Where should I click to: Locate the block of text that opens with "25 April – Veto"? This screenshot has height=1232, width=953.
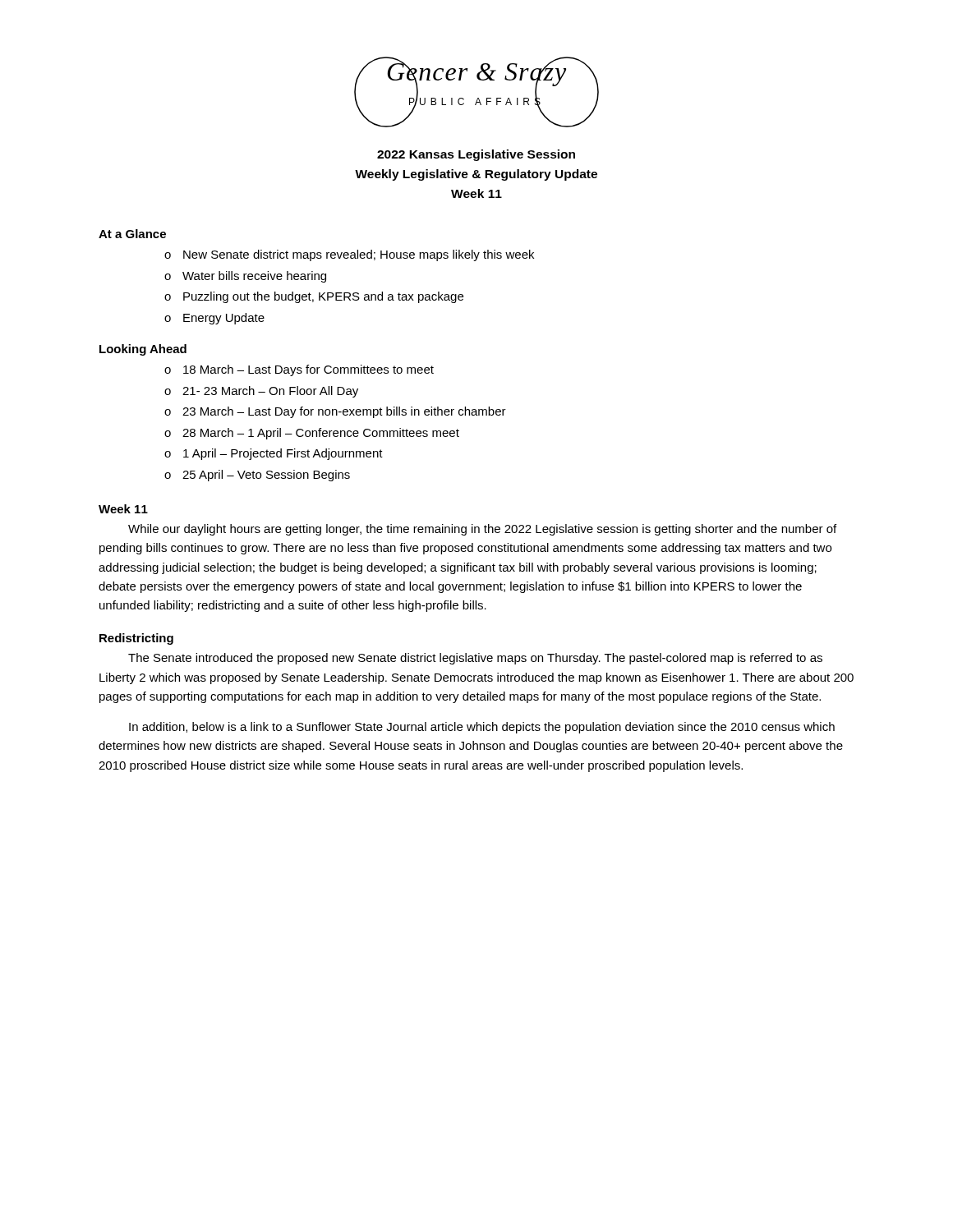pos(257,476)
